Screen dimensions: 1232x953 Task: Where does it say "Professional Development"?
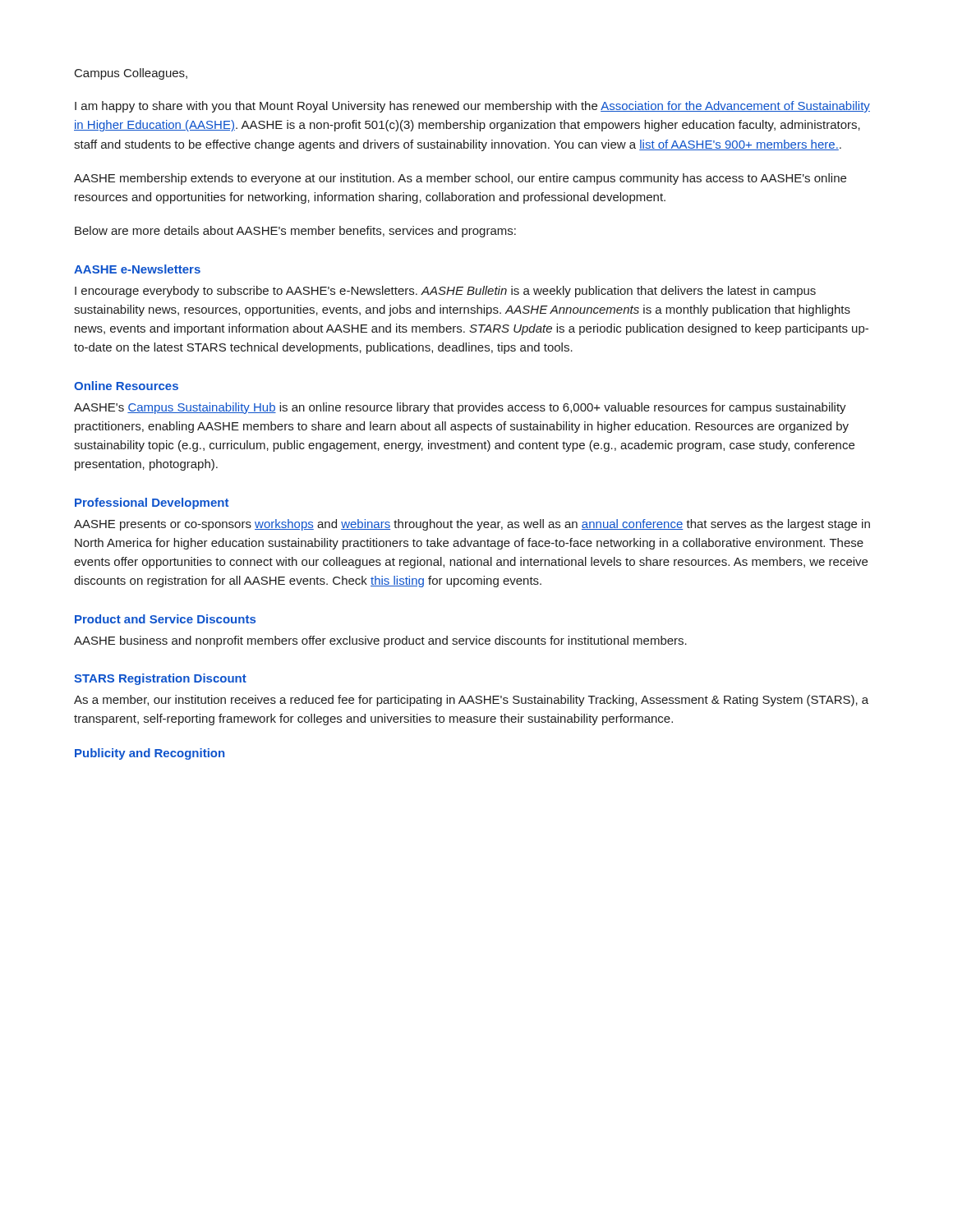[x=151, y=502]
